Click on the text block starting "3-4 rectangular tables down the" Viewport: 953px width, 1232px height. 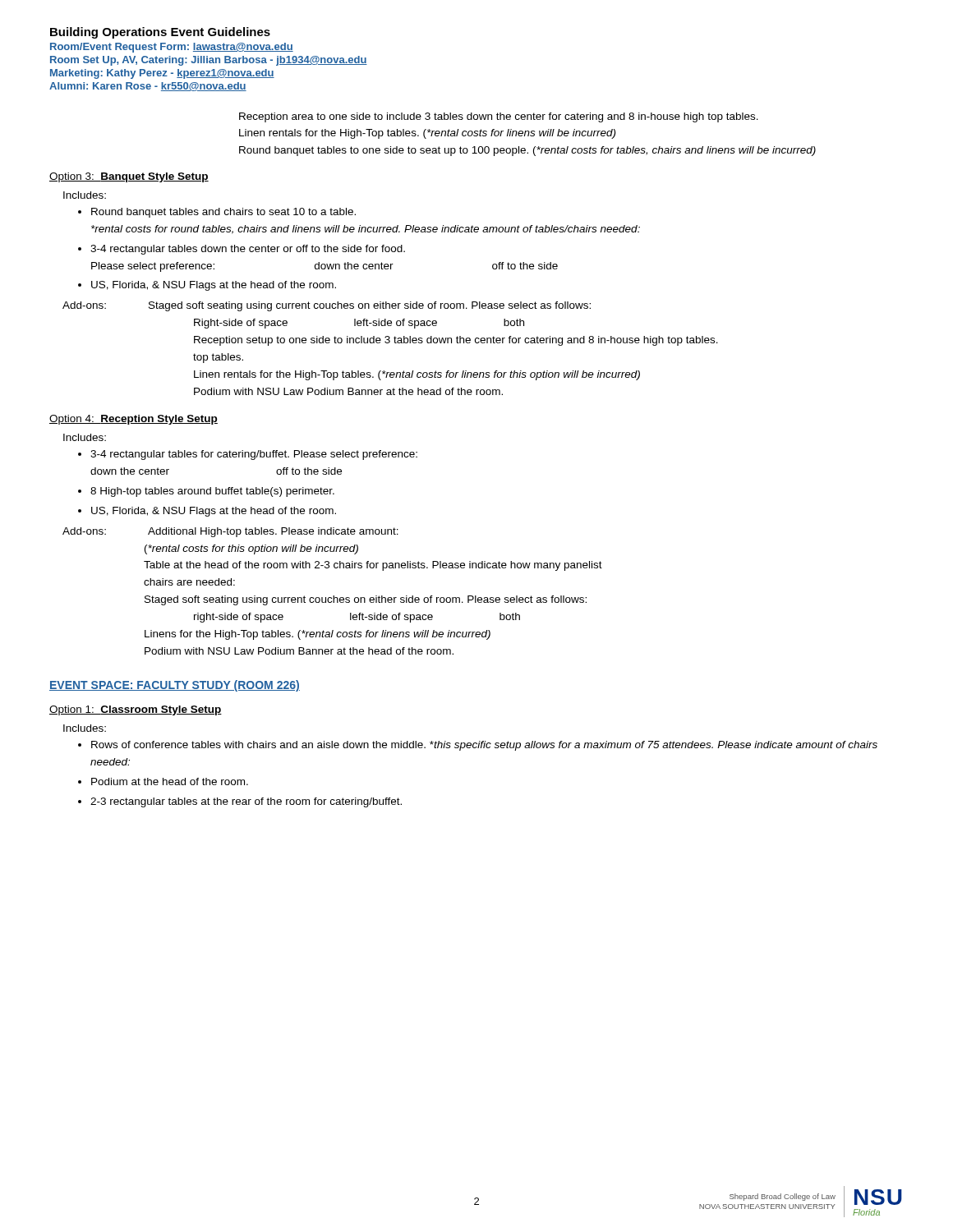click(x=324, y=257)
